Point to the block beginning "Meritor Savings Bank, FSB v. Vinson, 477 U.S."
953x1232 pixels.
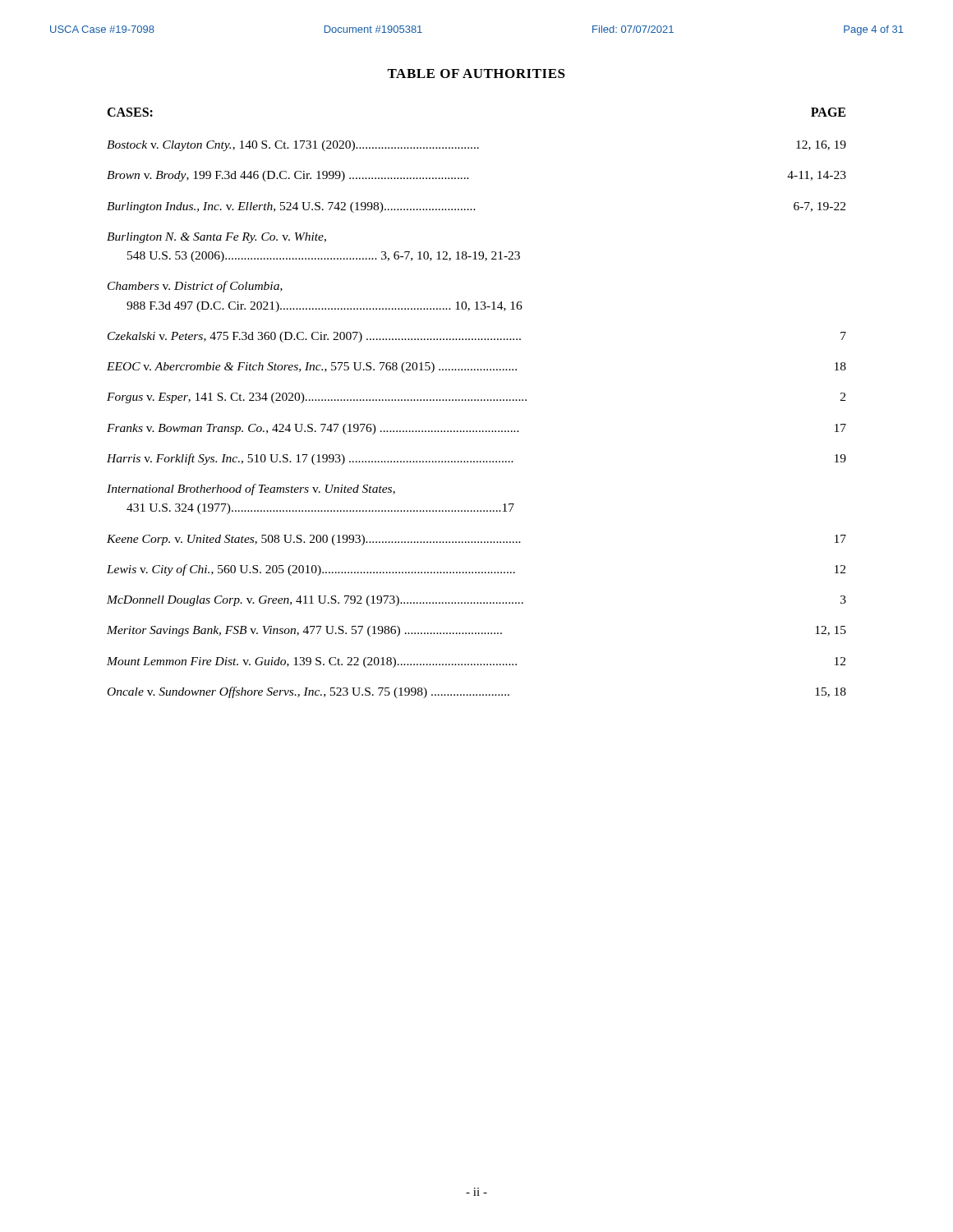pos(476,630)
